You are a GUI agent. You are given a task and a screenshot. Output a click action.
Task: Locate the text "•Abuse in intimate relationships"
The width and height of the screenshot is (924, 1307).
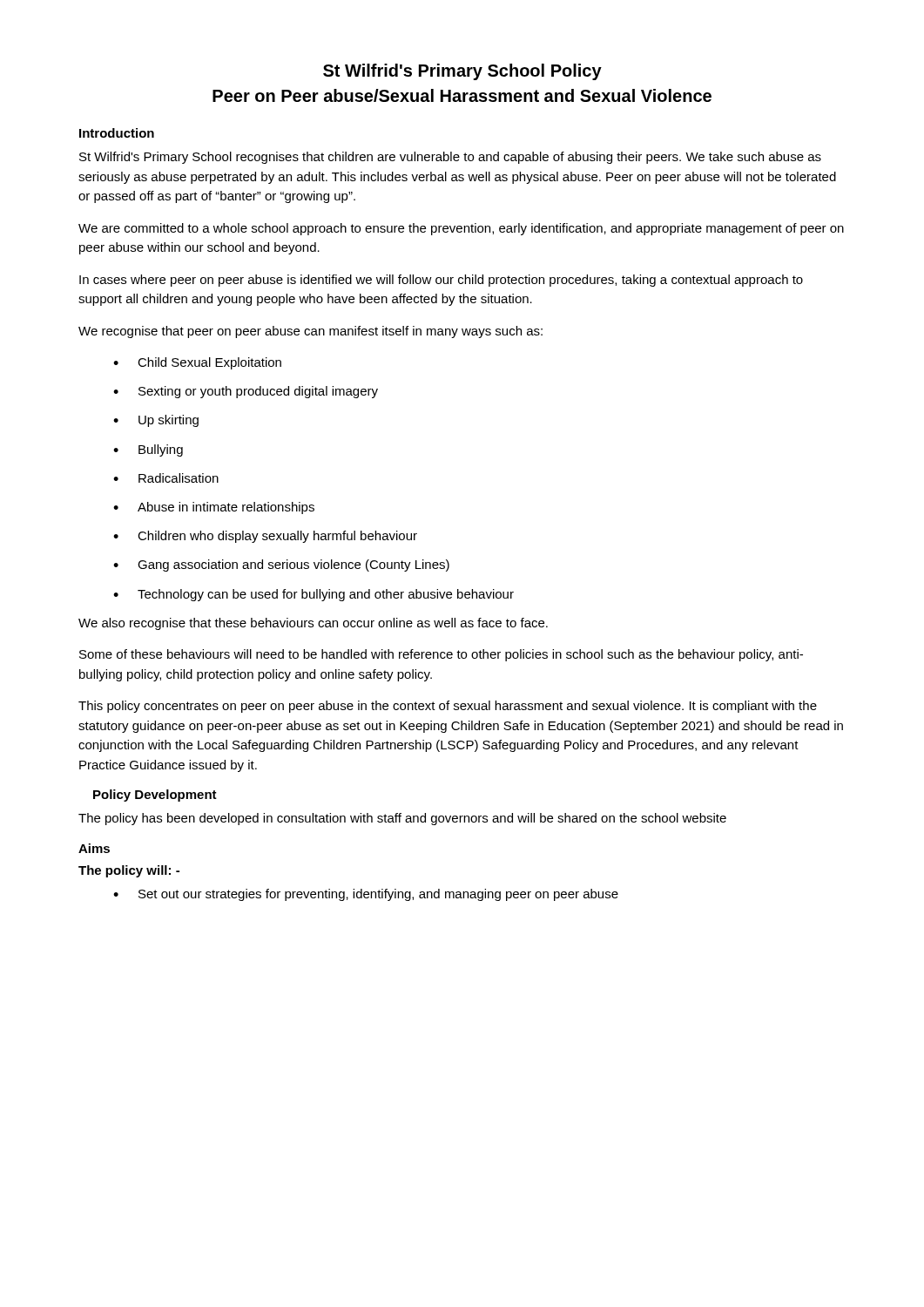click(214, 508)
